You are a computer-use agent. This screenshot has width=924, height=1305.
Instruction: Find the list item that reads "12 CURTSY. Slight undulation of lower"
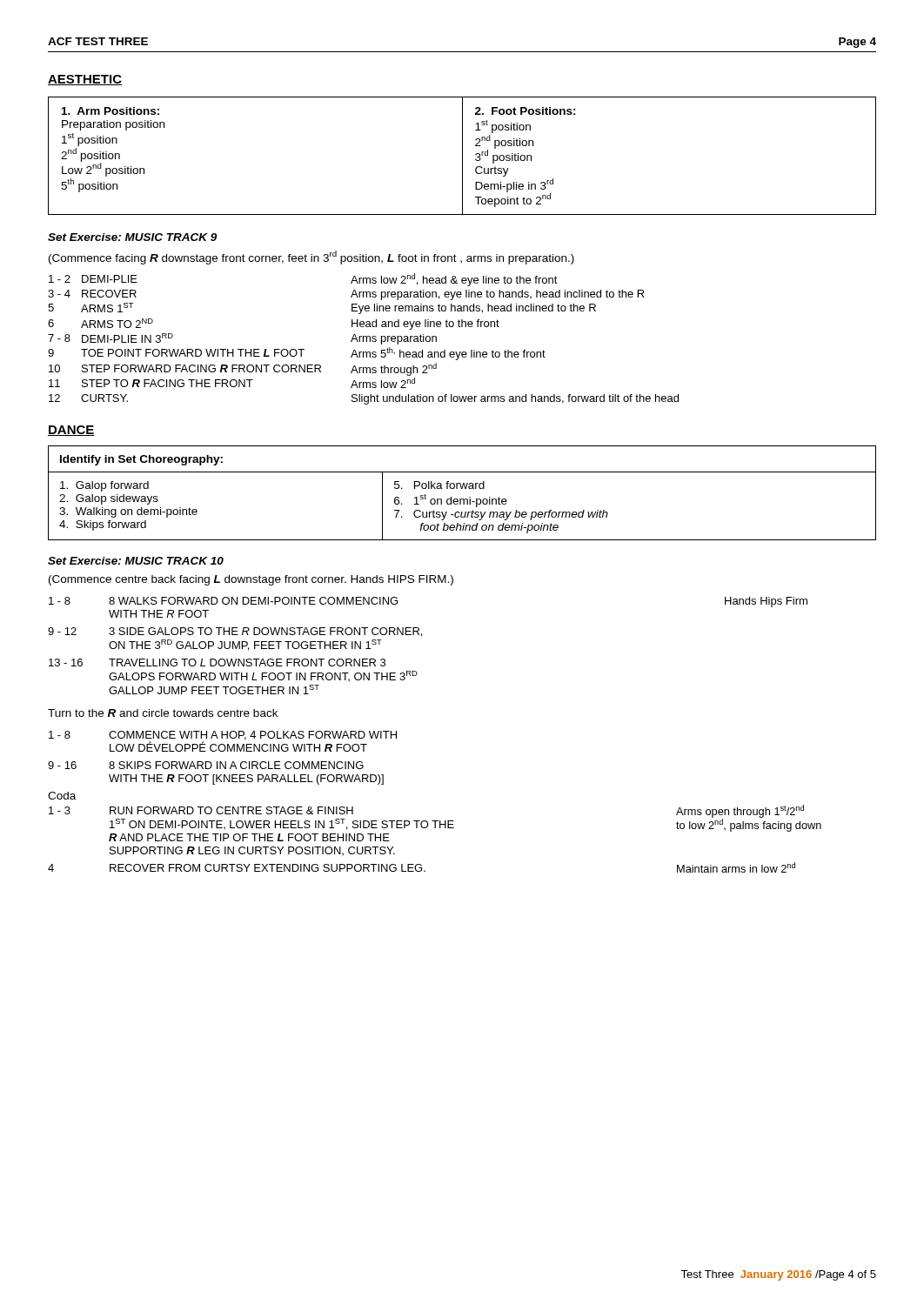tap(364, 398)
